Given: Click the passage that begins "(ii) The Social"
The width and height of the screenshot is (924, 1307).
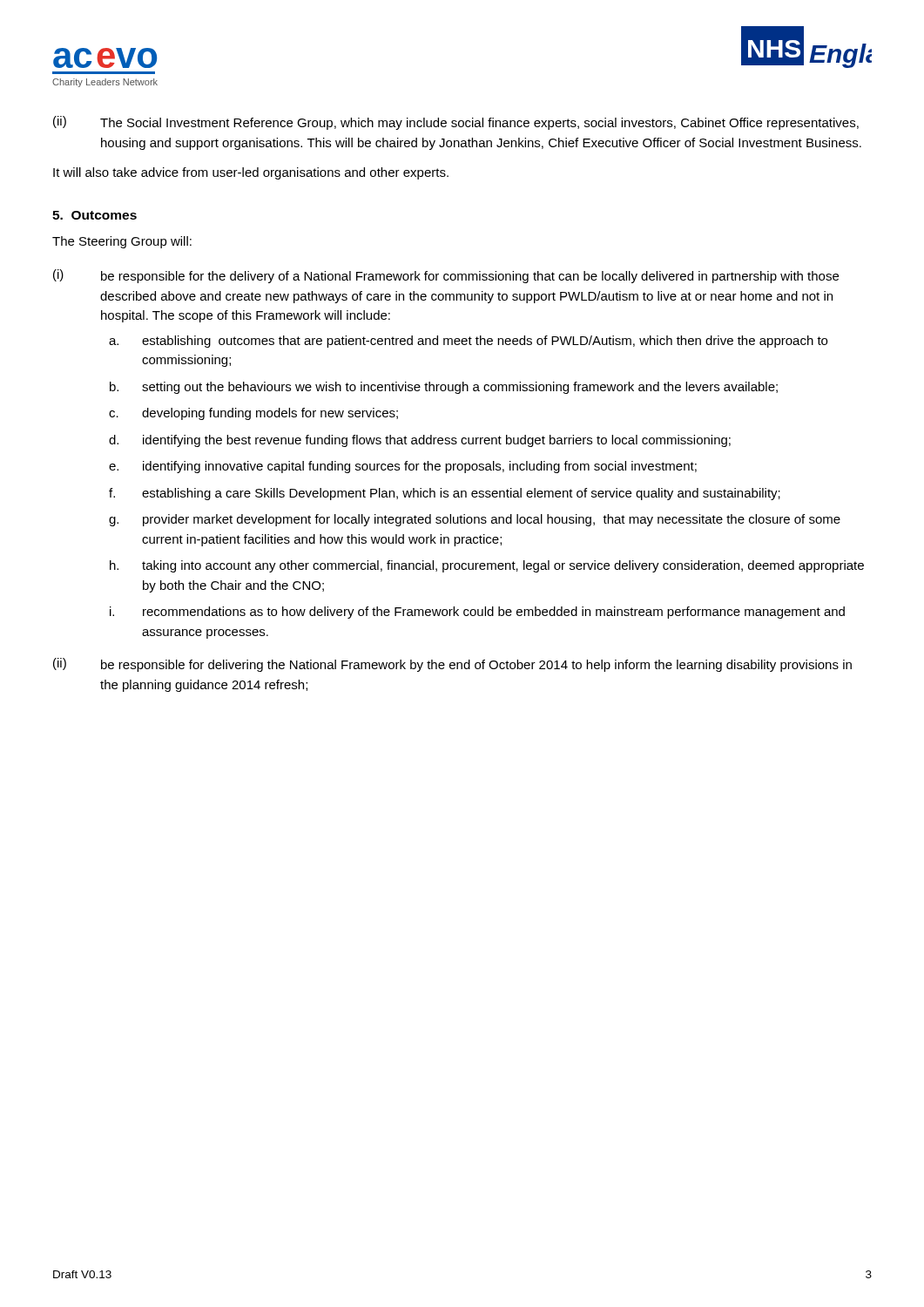Looking at the screenshot, I should click(x=462, y=133).
